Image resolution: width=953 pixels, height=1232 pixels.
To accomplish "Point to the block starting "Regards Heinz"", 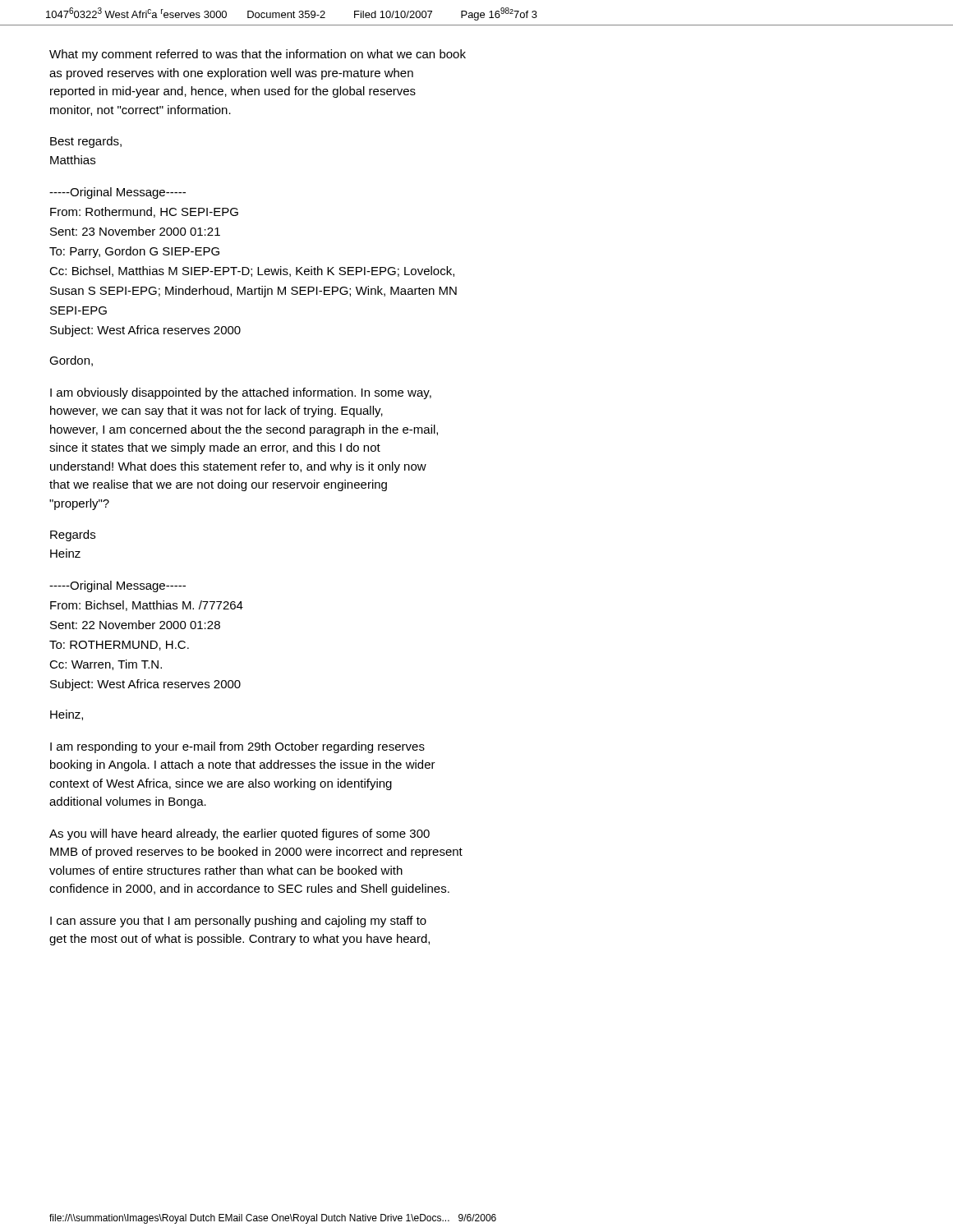I will [73, 543].
